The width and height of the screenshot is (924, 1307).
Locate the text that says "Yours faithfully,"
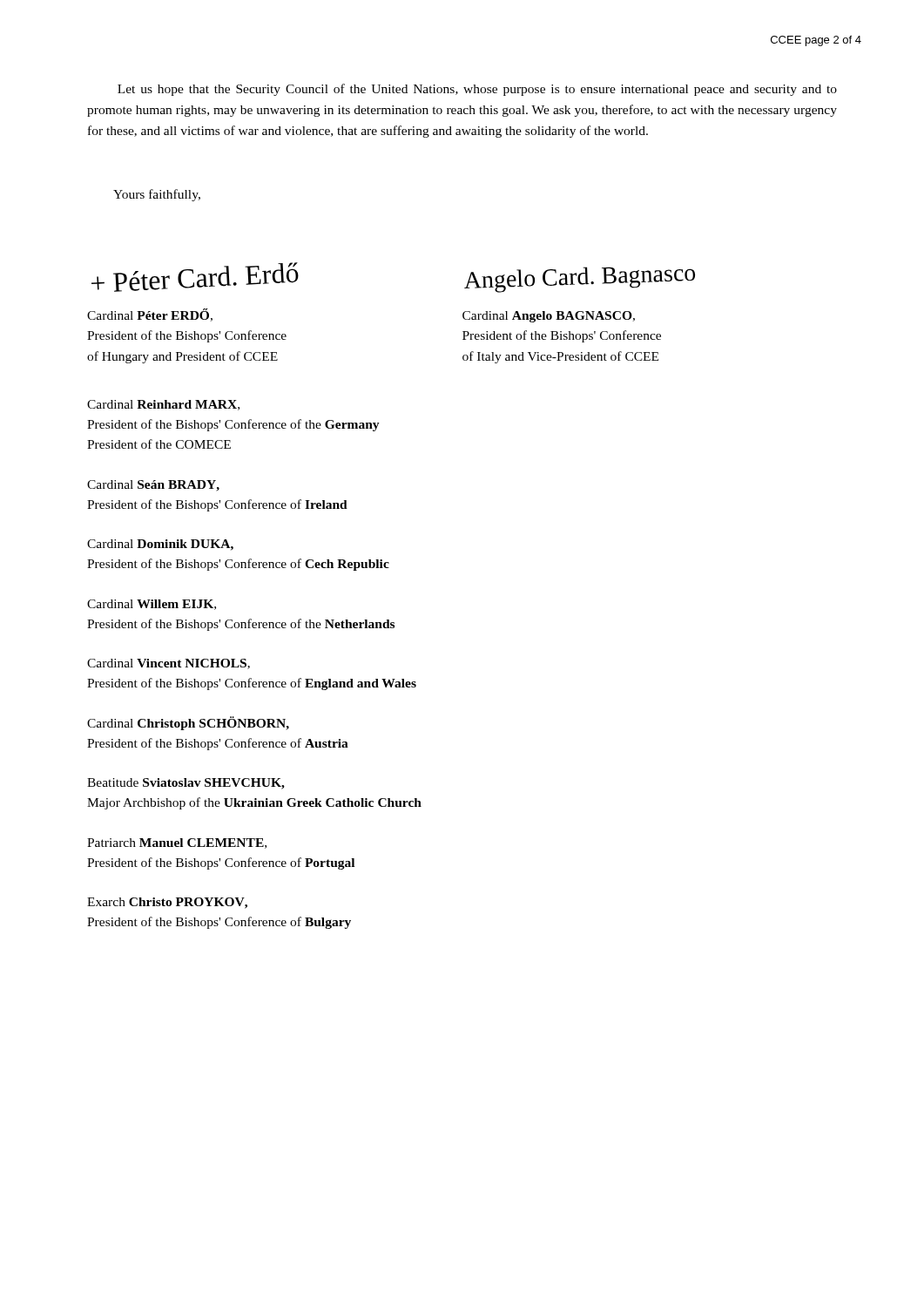tap(157, 194)
